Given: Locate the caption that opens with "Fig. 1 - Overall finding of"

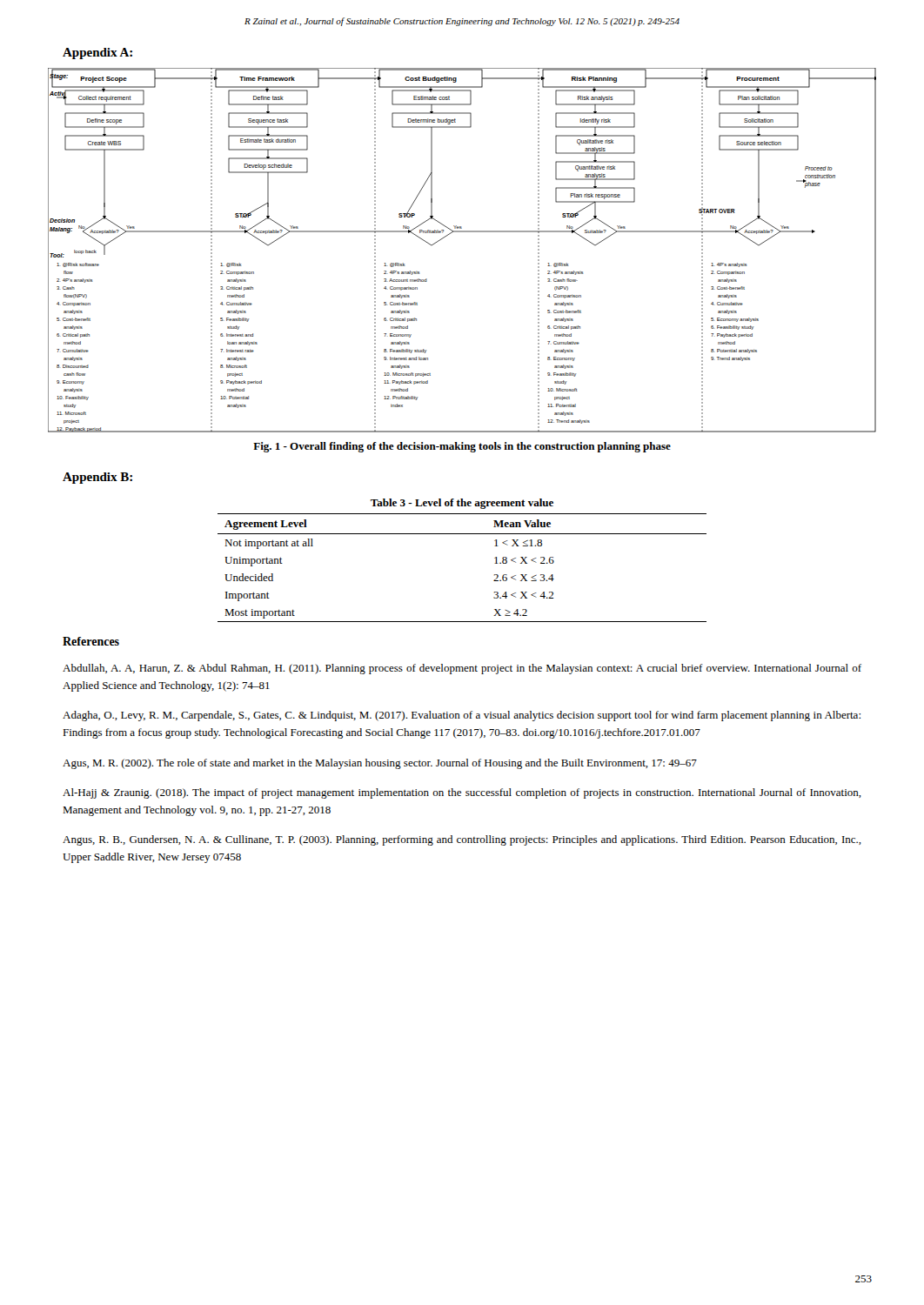Looking at the screenshot, I should click(462, 446).
